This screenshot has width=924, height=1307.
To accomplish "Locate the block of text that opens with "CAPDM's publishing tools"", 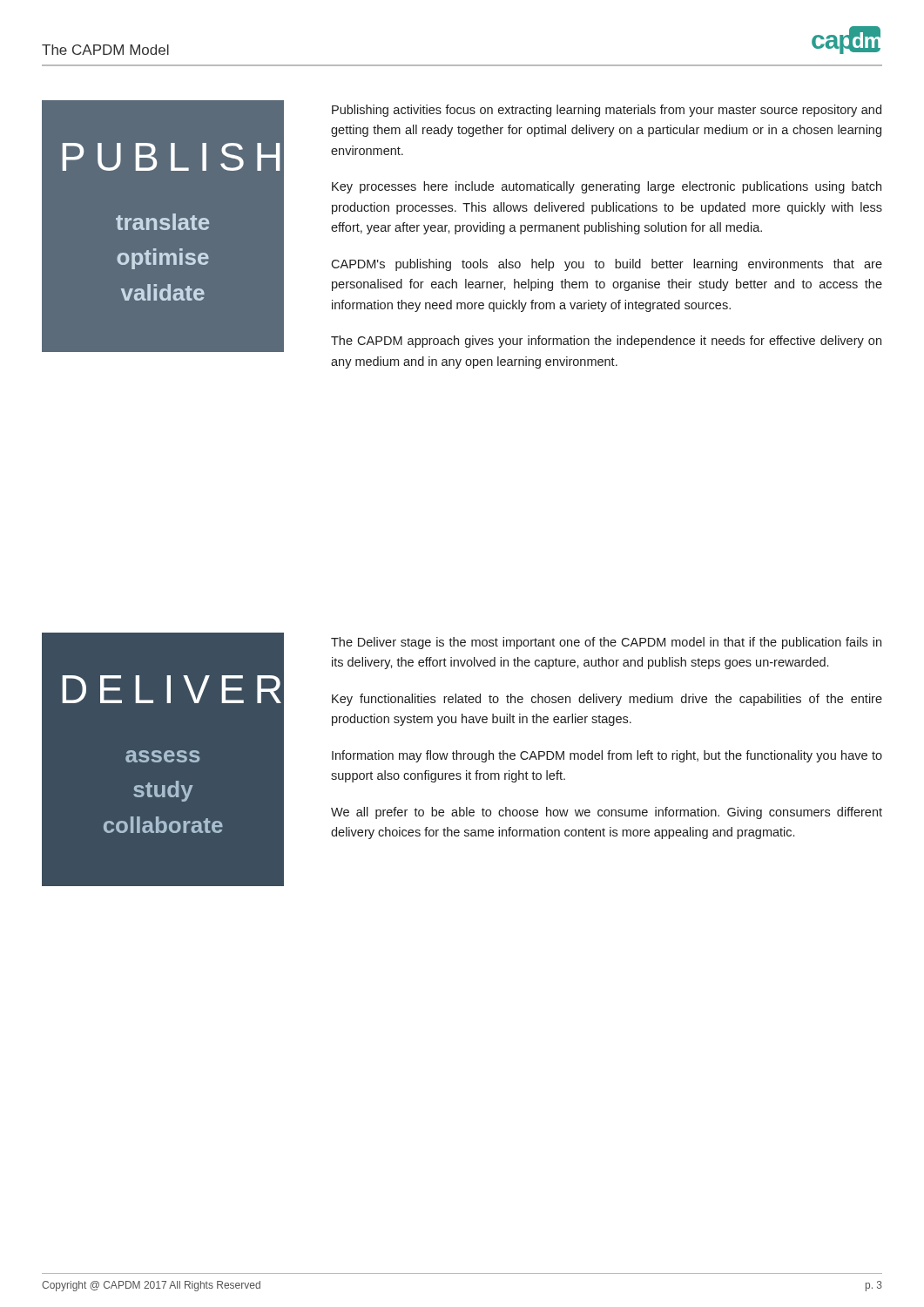I will point(607,284).
